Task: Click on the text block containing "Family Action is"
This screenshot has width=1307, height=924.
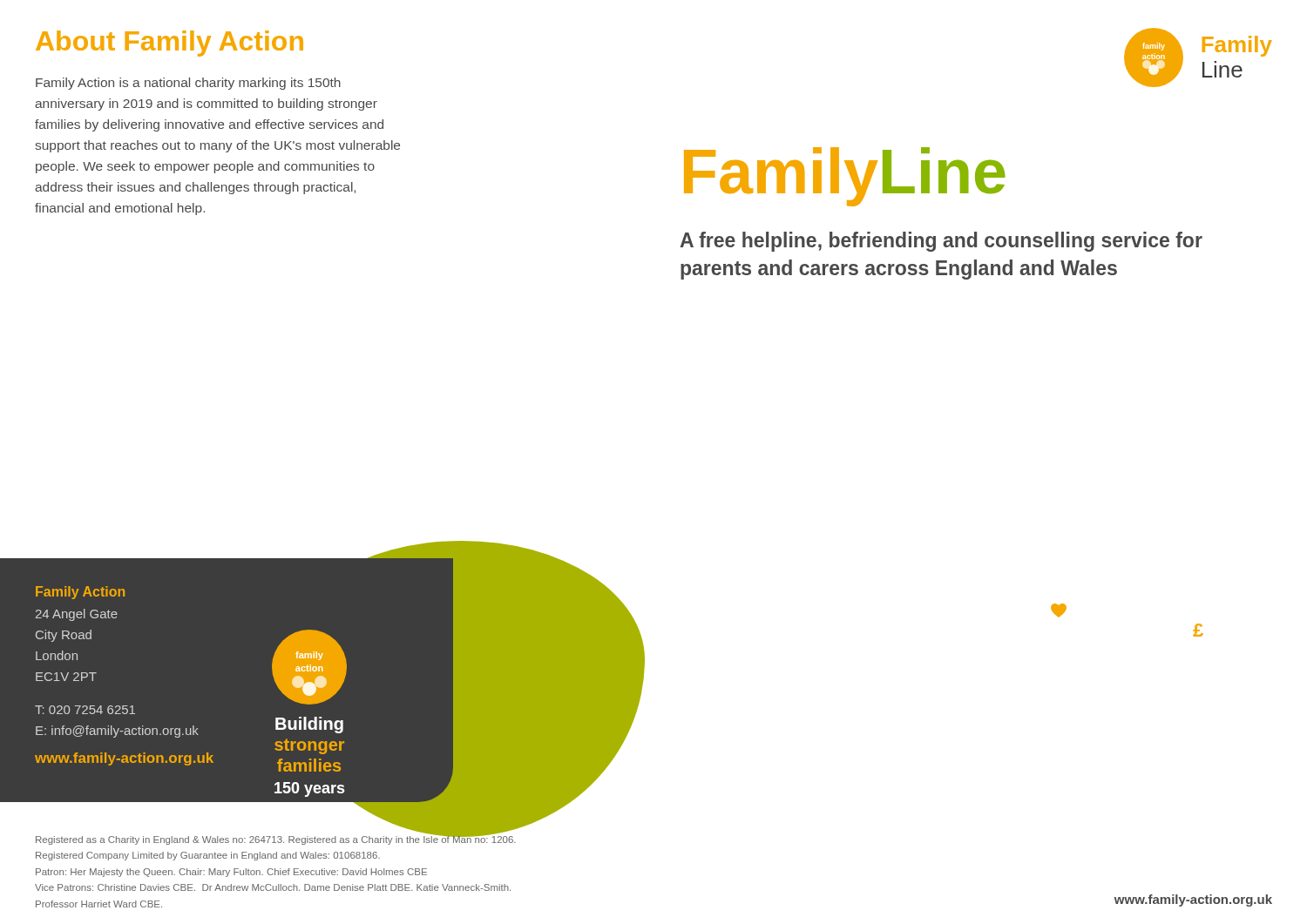Action: point(218,145)
